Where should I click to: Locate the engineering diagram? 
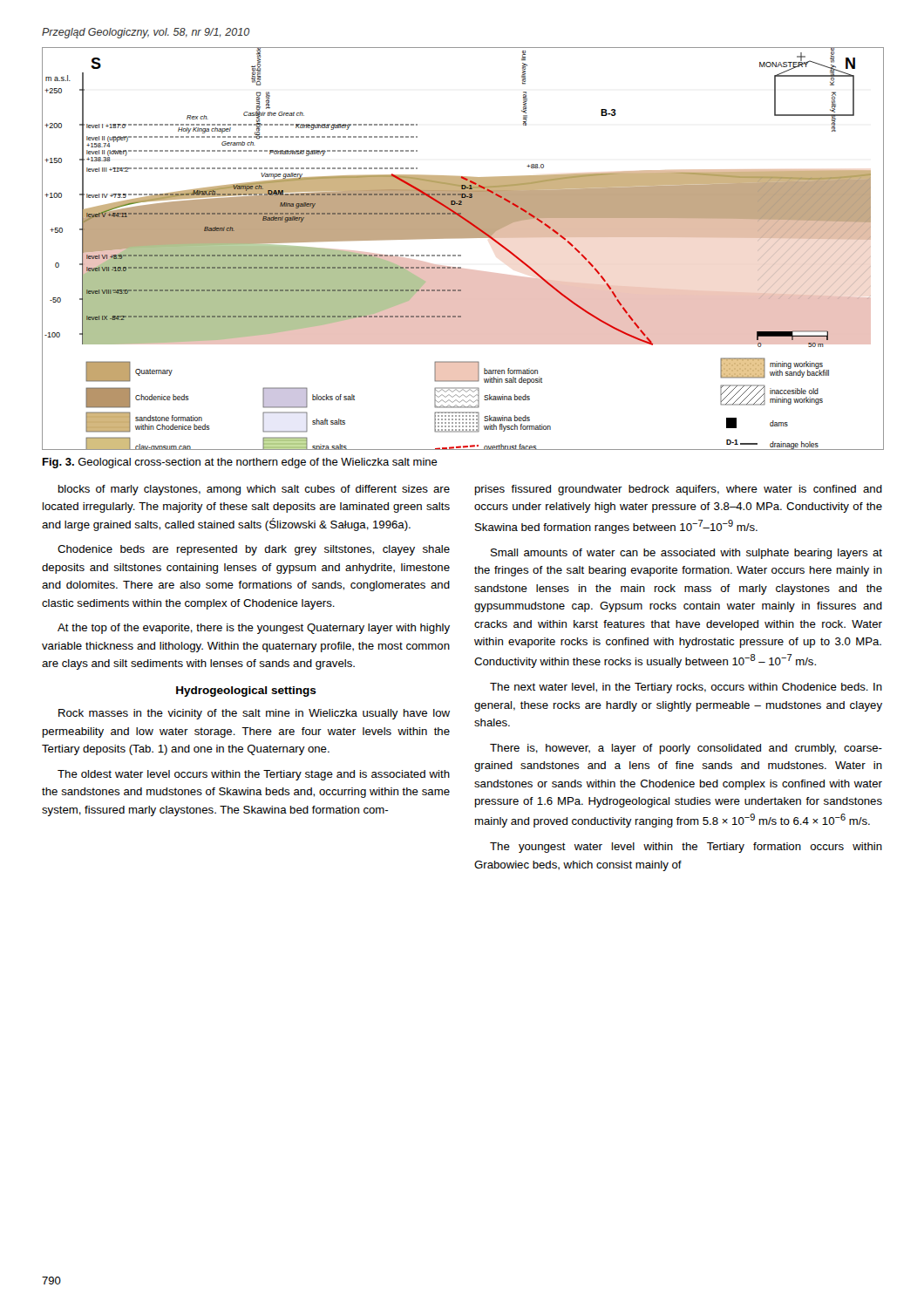(462, 249)
